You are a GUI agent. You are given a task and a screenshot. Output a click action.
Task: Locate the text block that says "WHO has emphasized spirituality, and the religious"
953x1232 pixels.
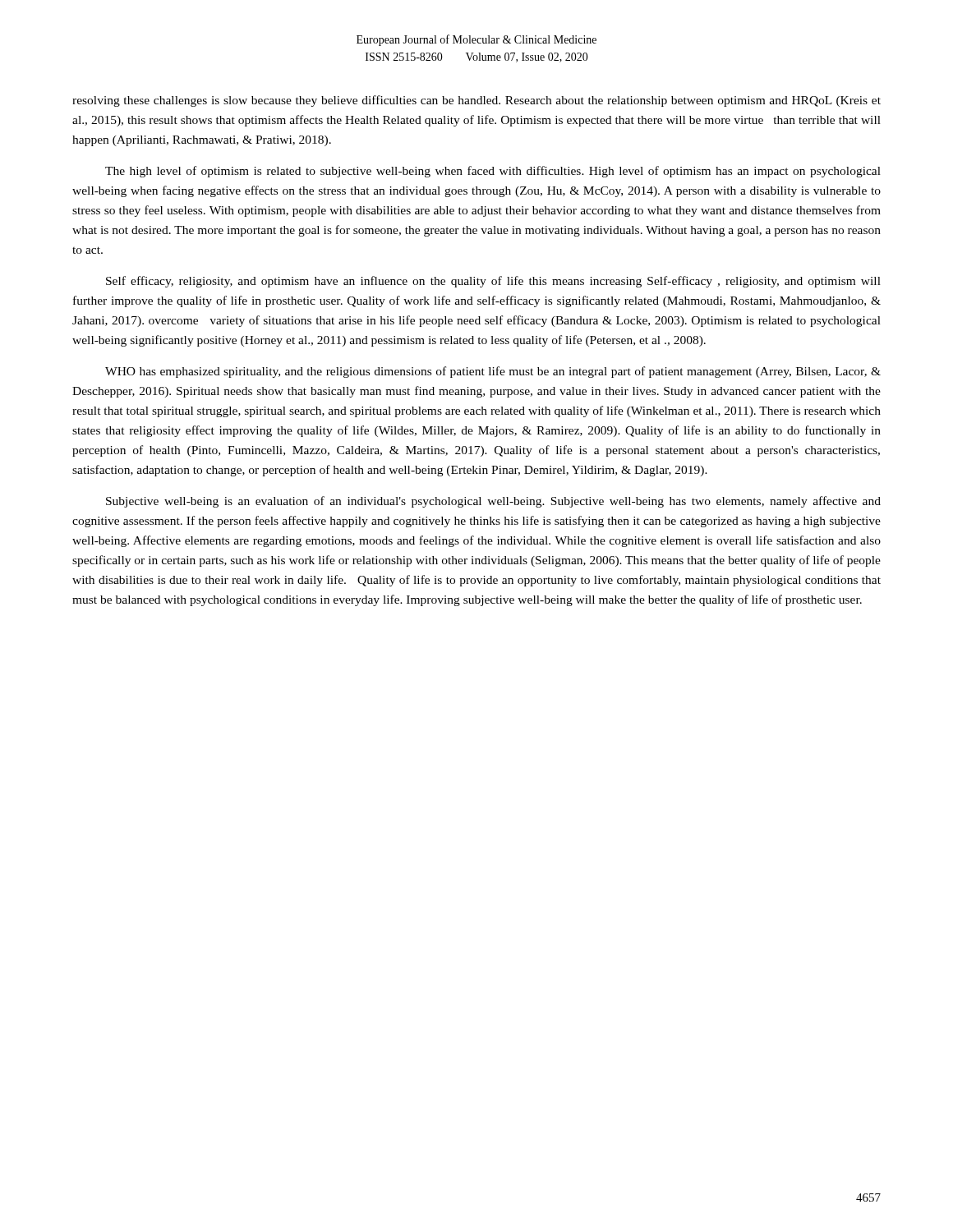pyautogui.click(x=476, y=420)
